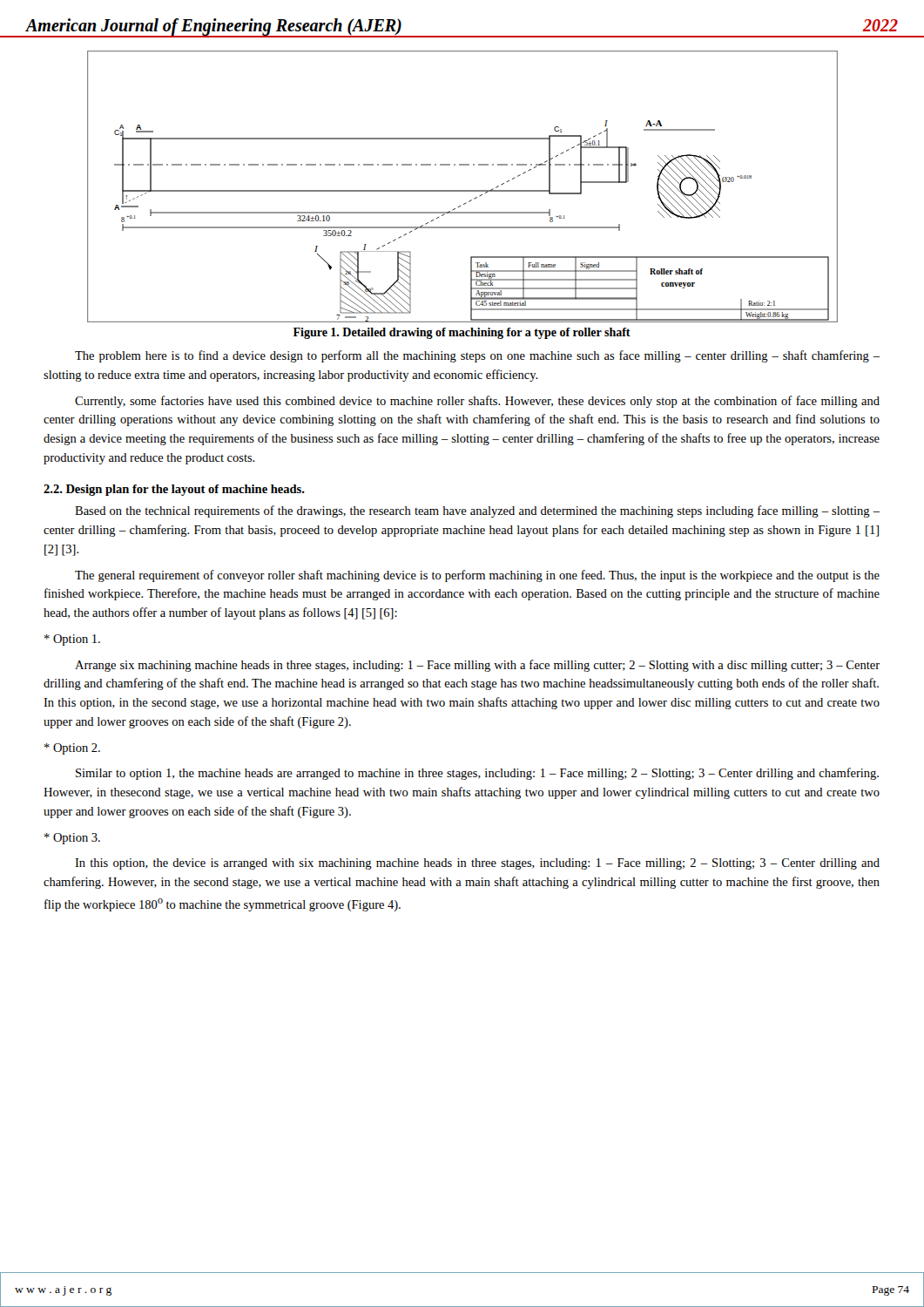This screenshot has height=1307, width=924.
Task: Find the block on this page that starts "Arrange six machining machine"
Action: click(462, 693)
